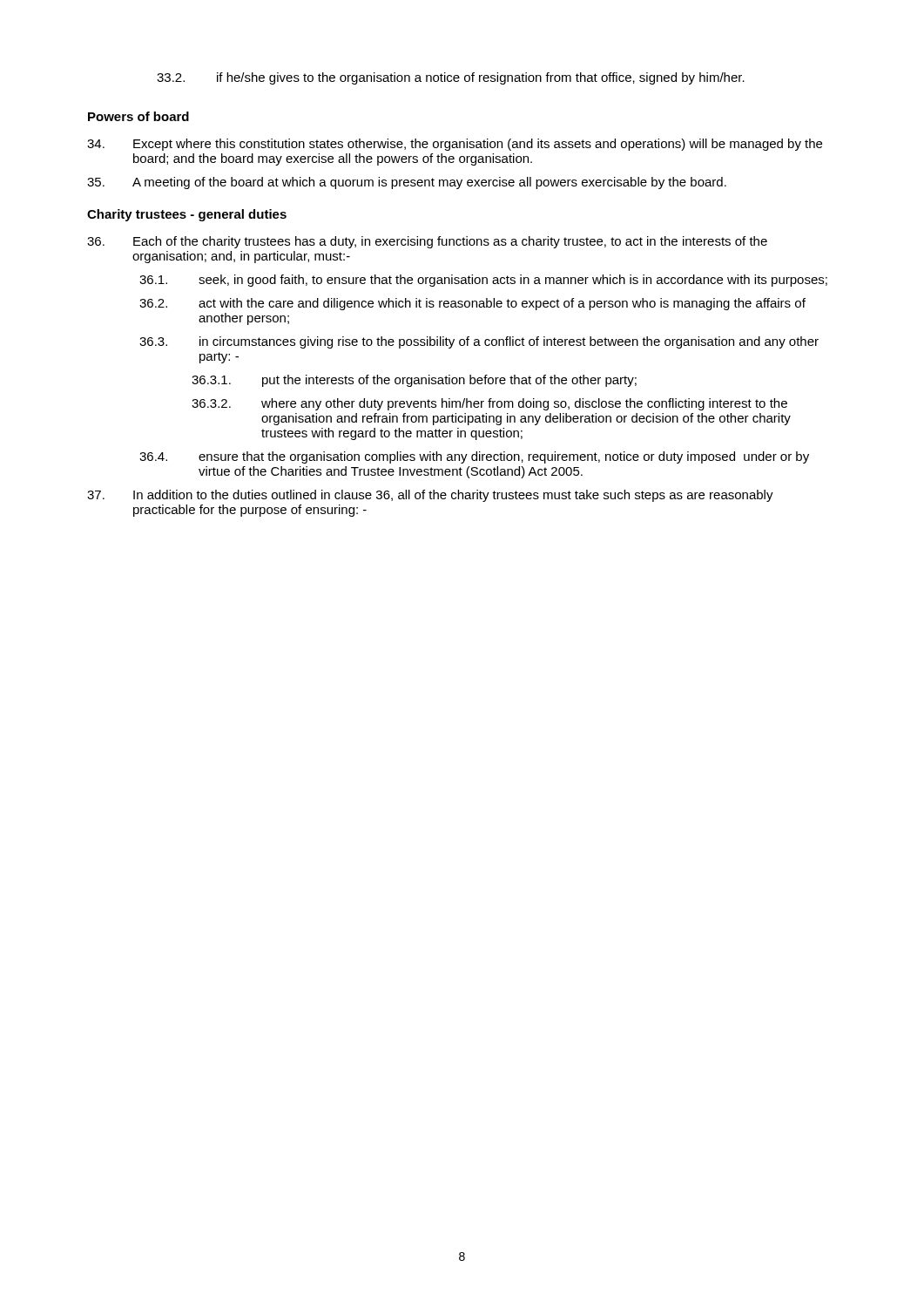Find the list item that says "34. Except where this constitution"

[x=462, y=151]
